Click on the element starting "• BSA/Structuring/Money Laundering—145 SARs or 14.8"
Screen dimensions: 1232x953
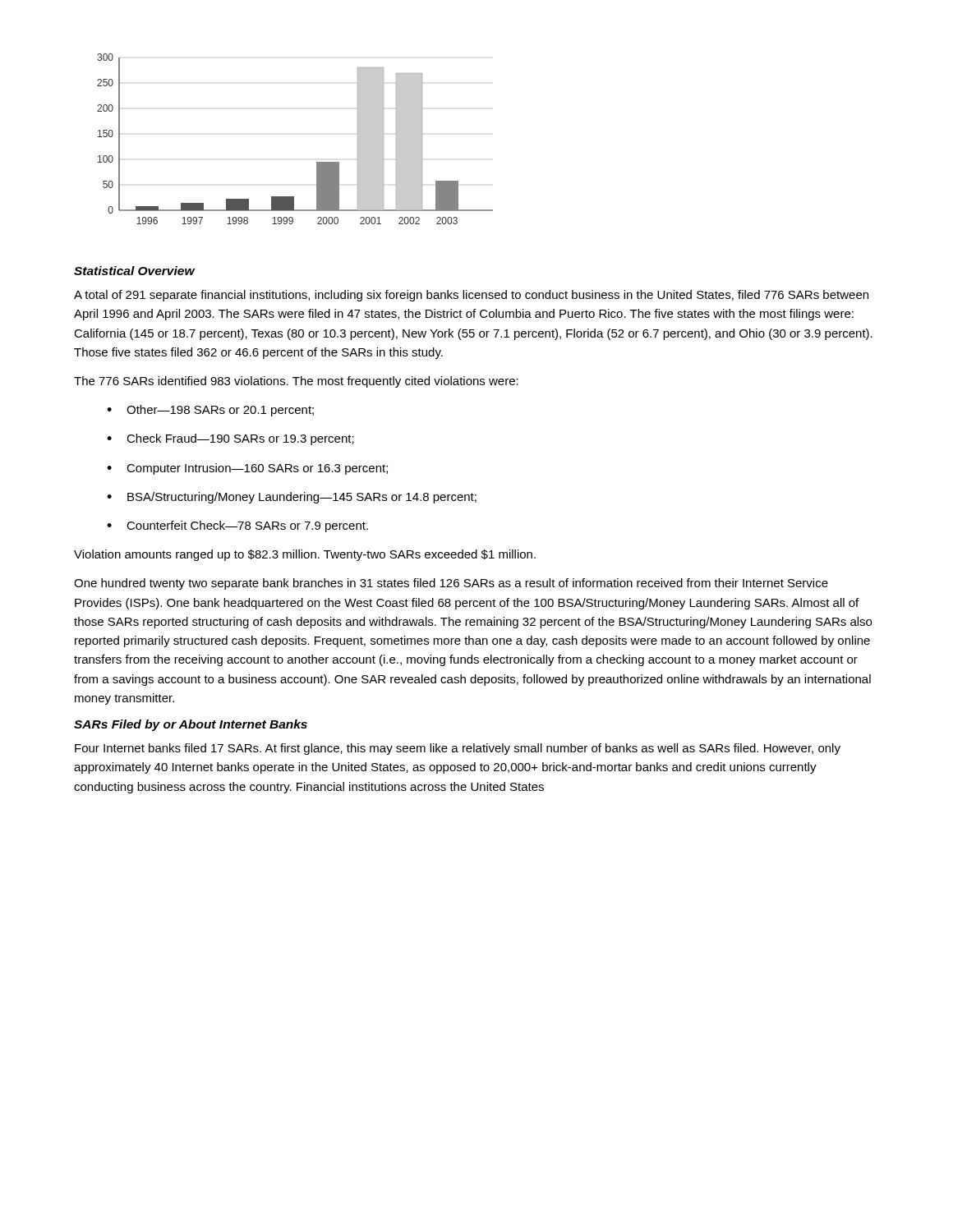pyautogui.click(x=292, y=498)
